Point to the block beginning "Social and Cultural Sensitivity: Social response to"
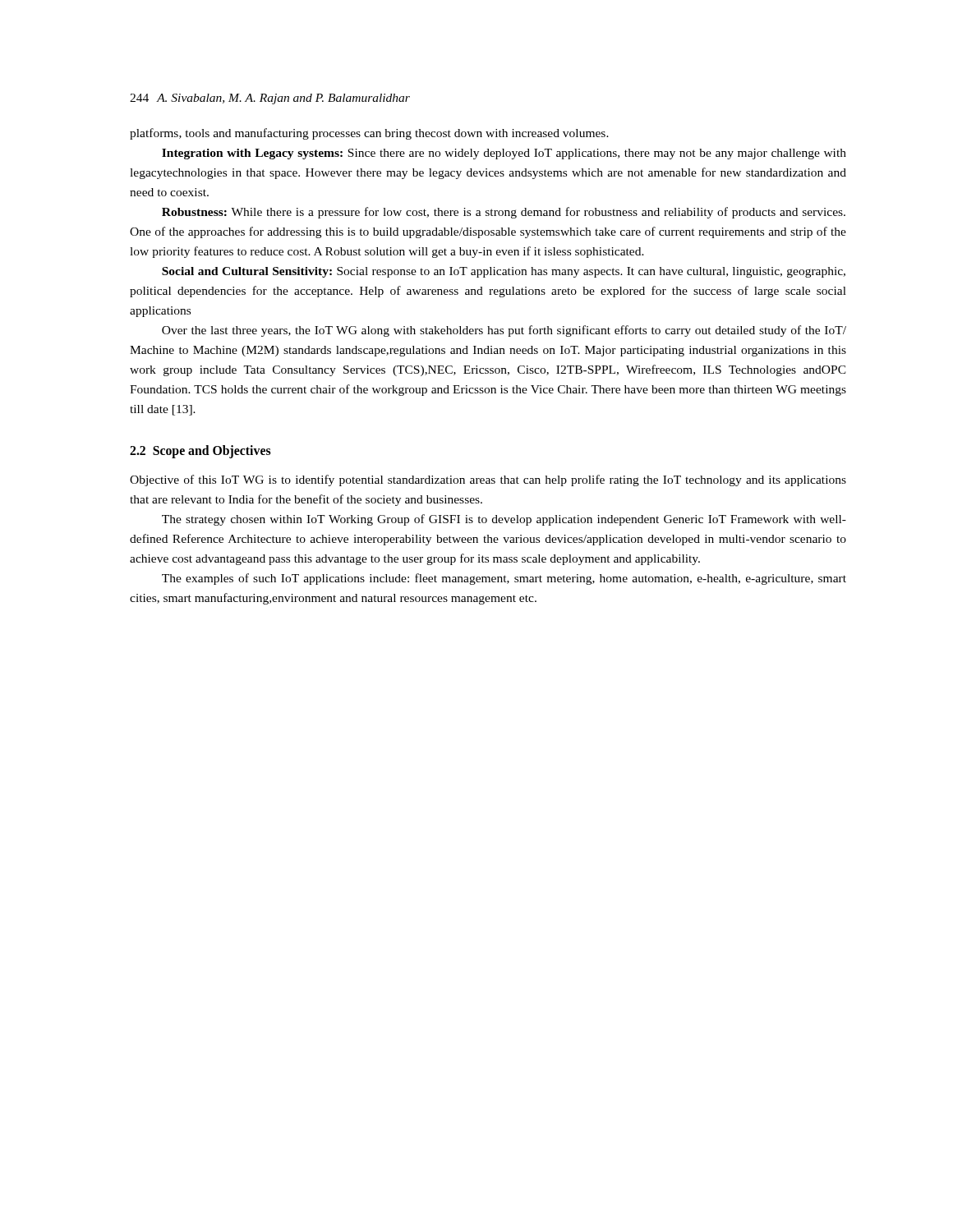 488,291
